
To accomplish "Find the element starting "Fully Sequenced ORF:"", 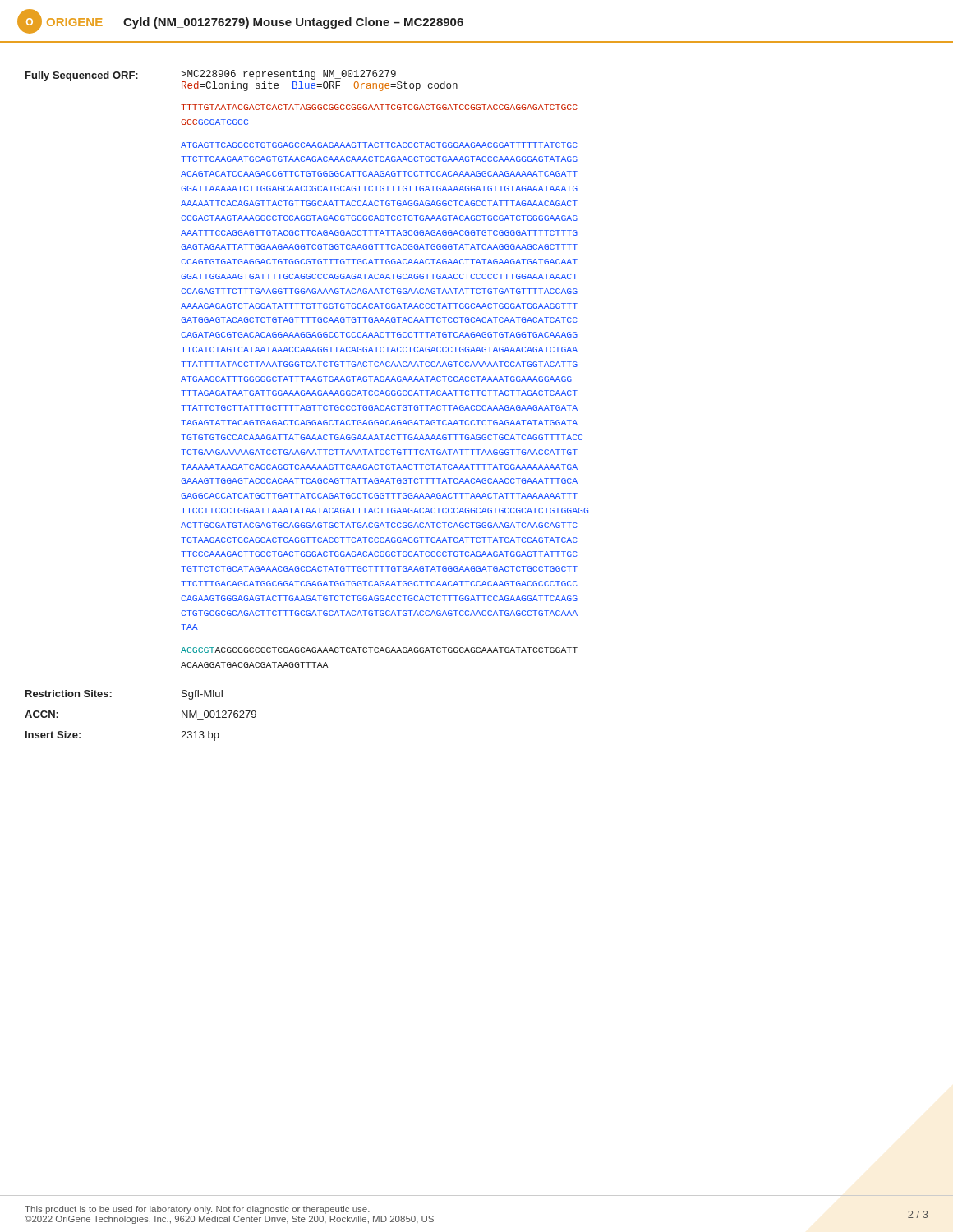I will tap(476, 371).
